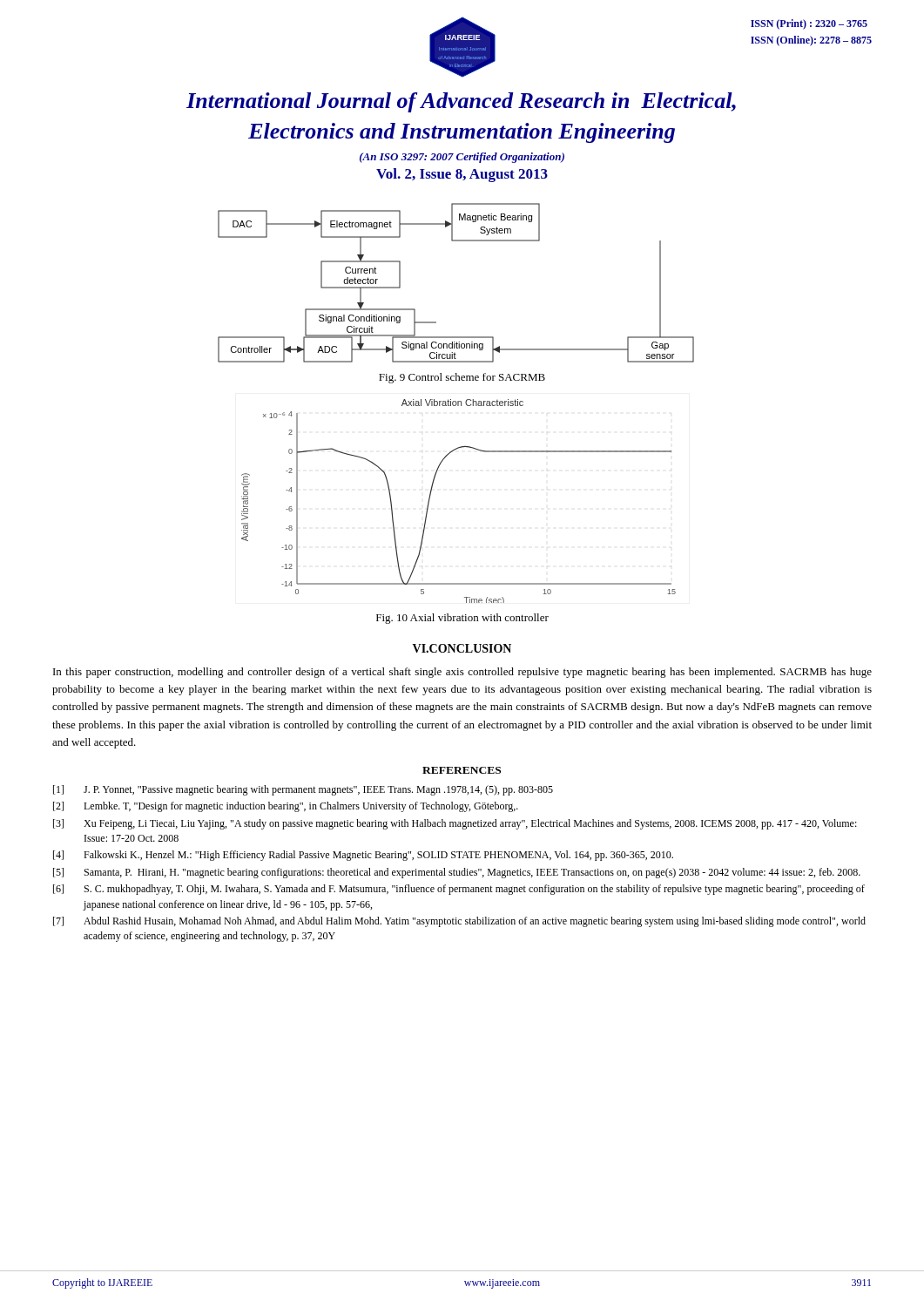
Task: Locate the title that opens with "International Journal of Advanced Research in"
Action: (x=462, y=116)
